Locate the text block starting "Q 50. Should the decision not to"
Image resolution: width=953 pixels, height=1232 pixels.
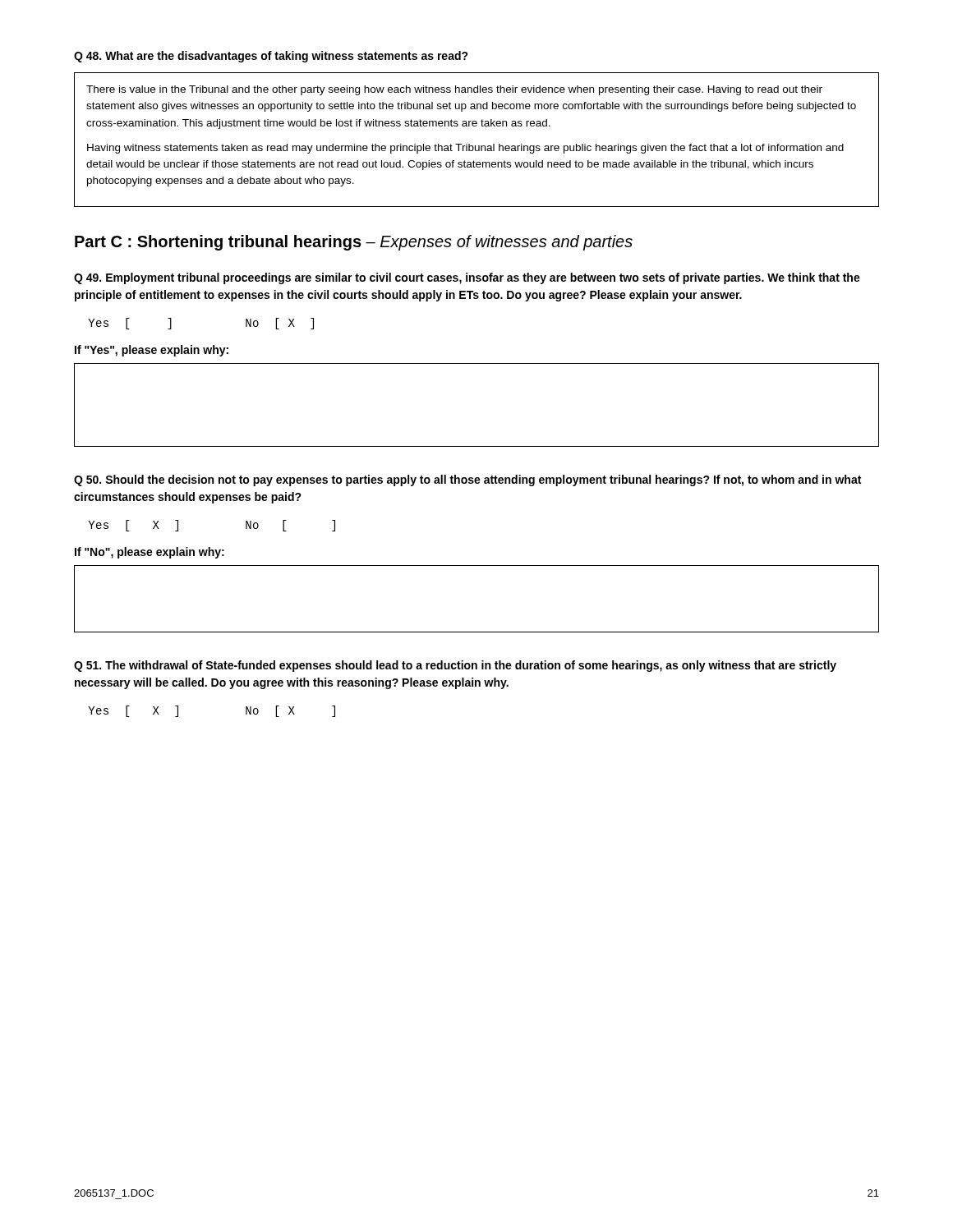point(468,488)
